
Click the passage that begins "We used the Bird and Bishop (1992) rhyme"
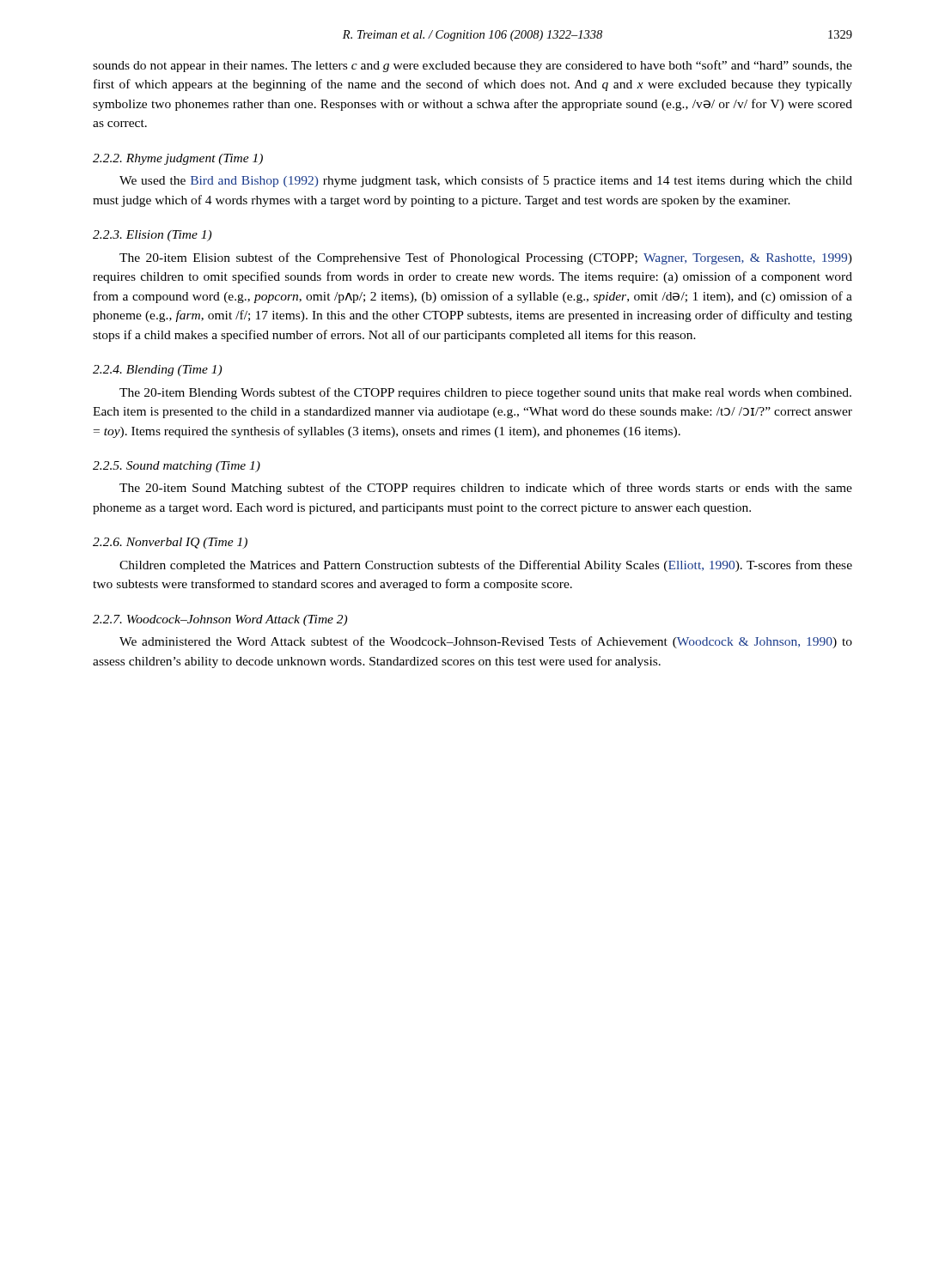[x=472, y=190]
